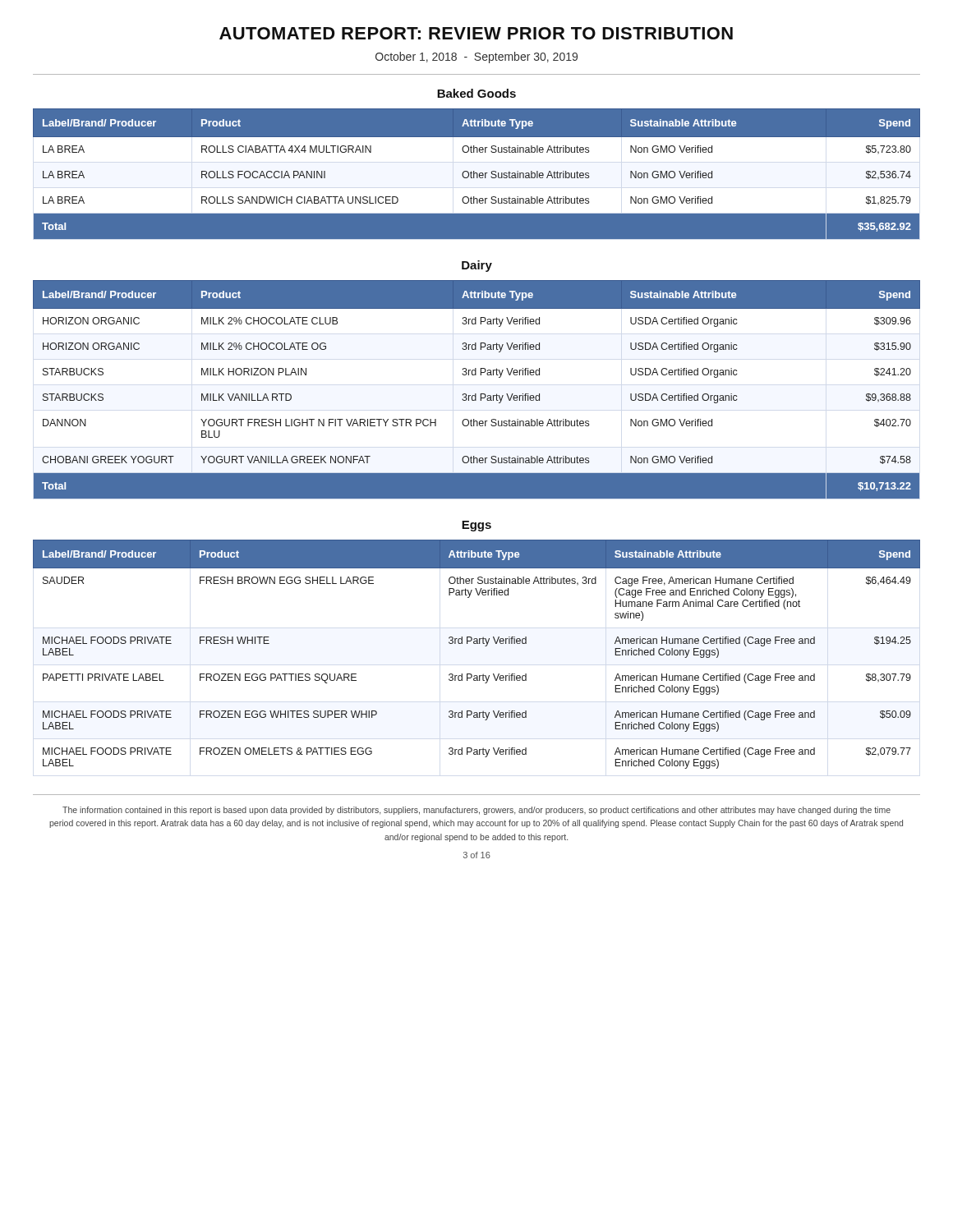Screen dimensions: 1232x953
Task: Point to the block beginning "The information contained in this report is based"
Action: click(476, 823)
